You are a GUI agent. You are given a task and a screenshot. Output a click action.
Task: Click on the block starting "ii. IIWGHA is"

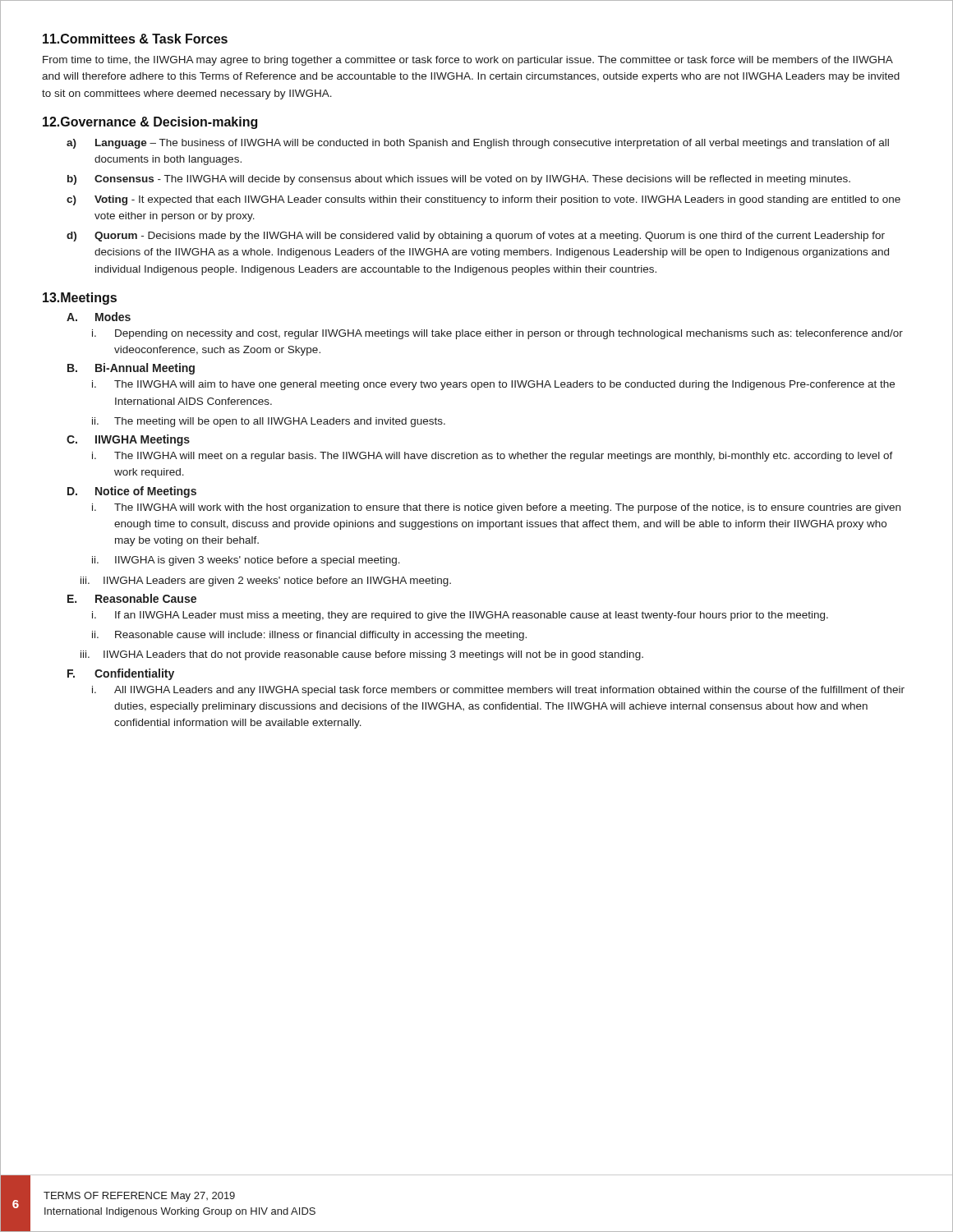click(x=246, y=560)
